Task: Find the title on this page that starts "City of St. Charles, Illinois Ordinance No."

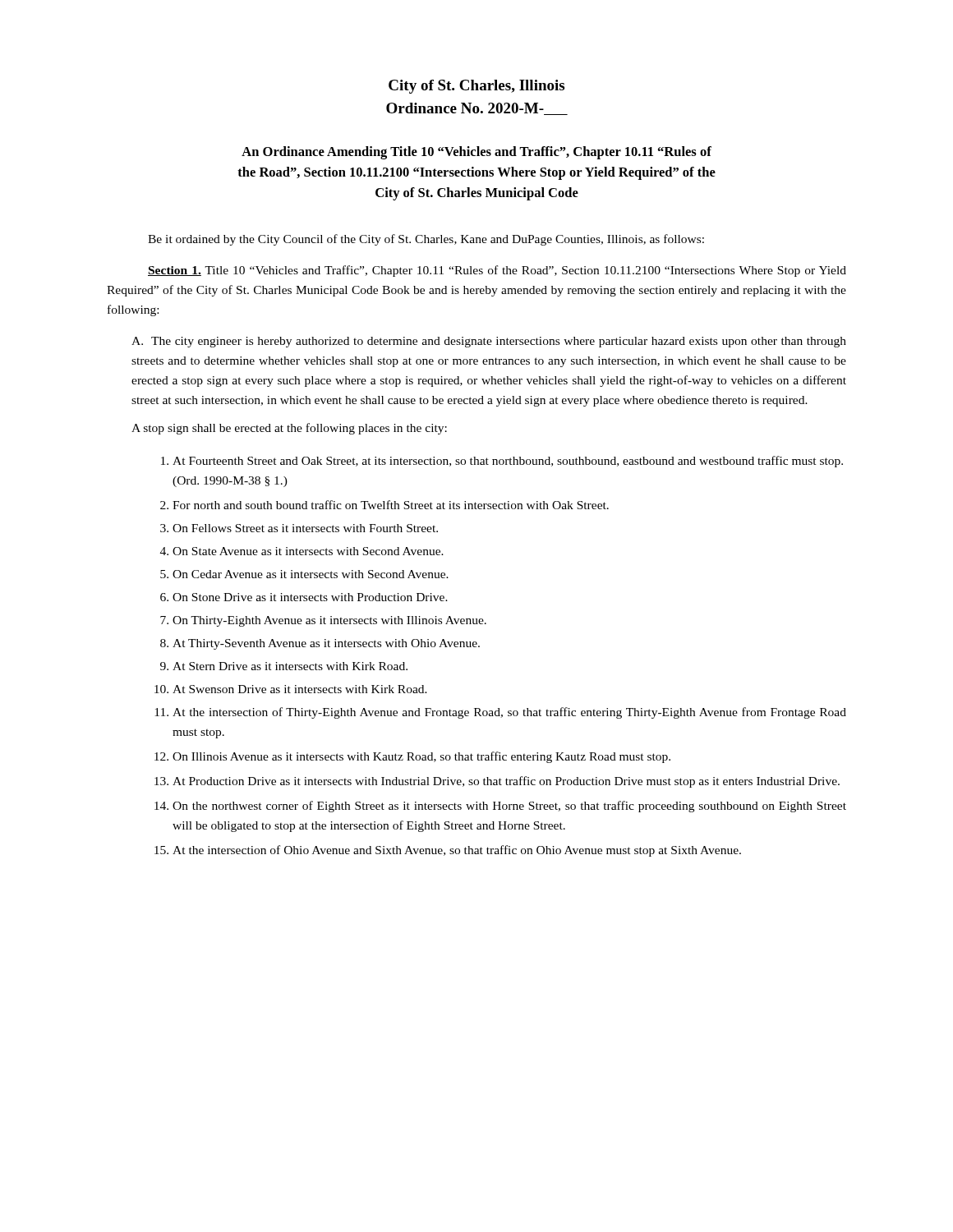Action: coord(476,97)
